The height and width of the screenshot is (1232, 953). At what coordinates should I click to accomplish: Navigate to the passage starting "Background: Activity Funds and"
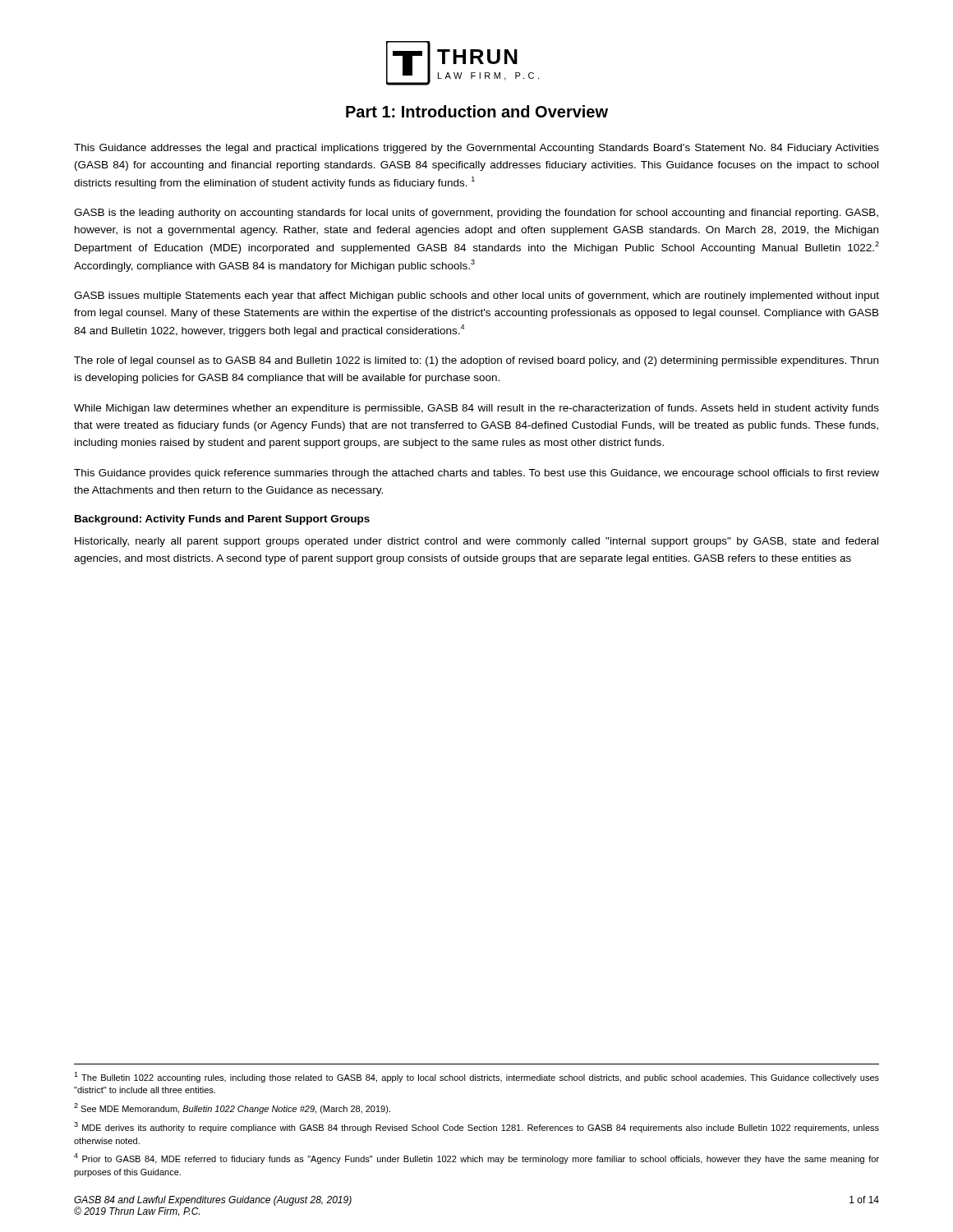point(222,518)
